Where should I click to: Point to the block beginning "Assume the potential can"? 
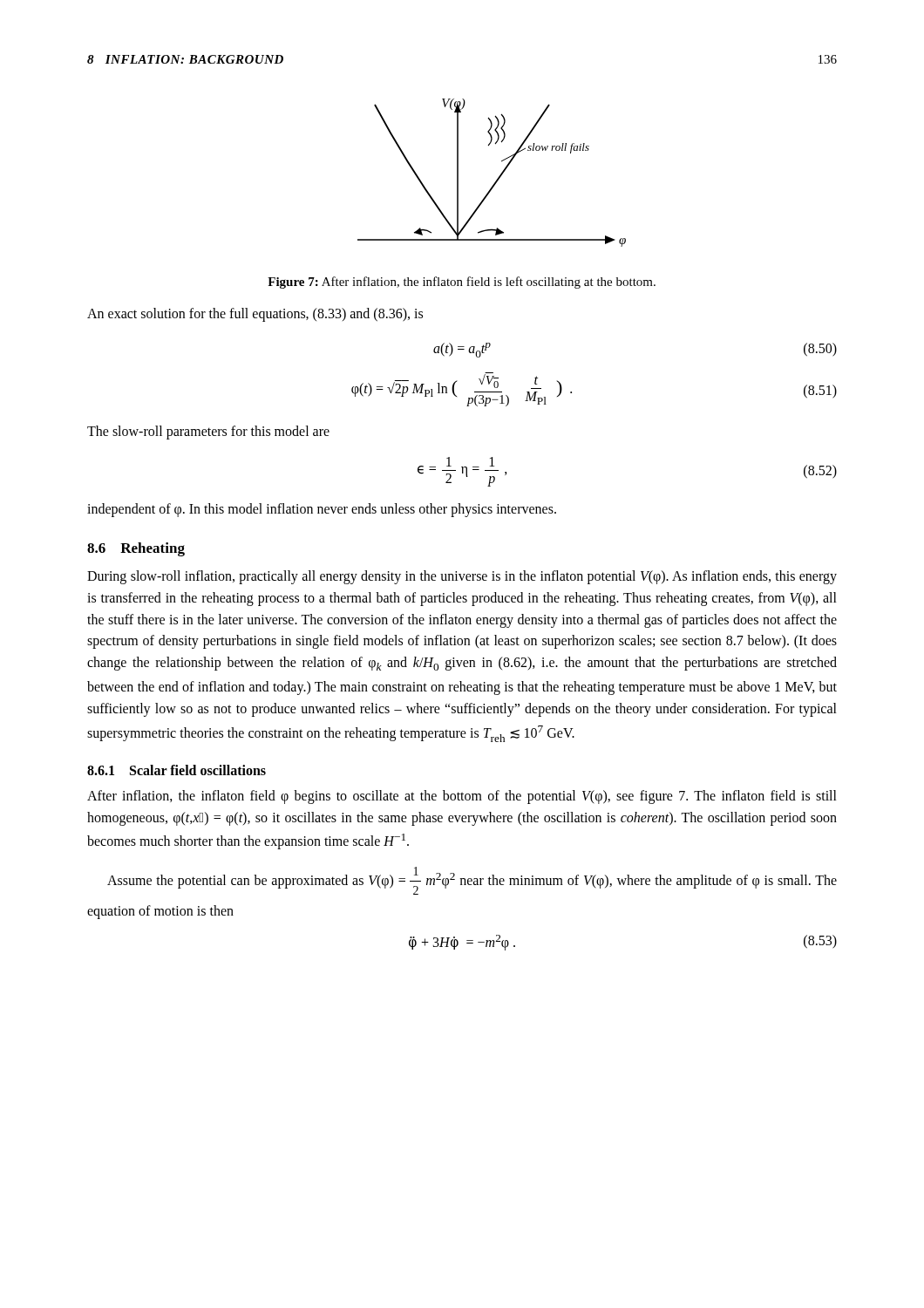click(462, 891)
